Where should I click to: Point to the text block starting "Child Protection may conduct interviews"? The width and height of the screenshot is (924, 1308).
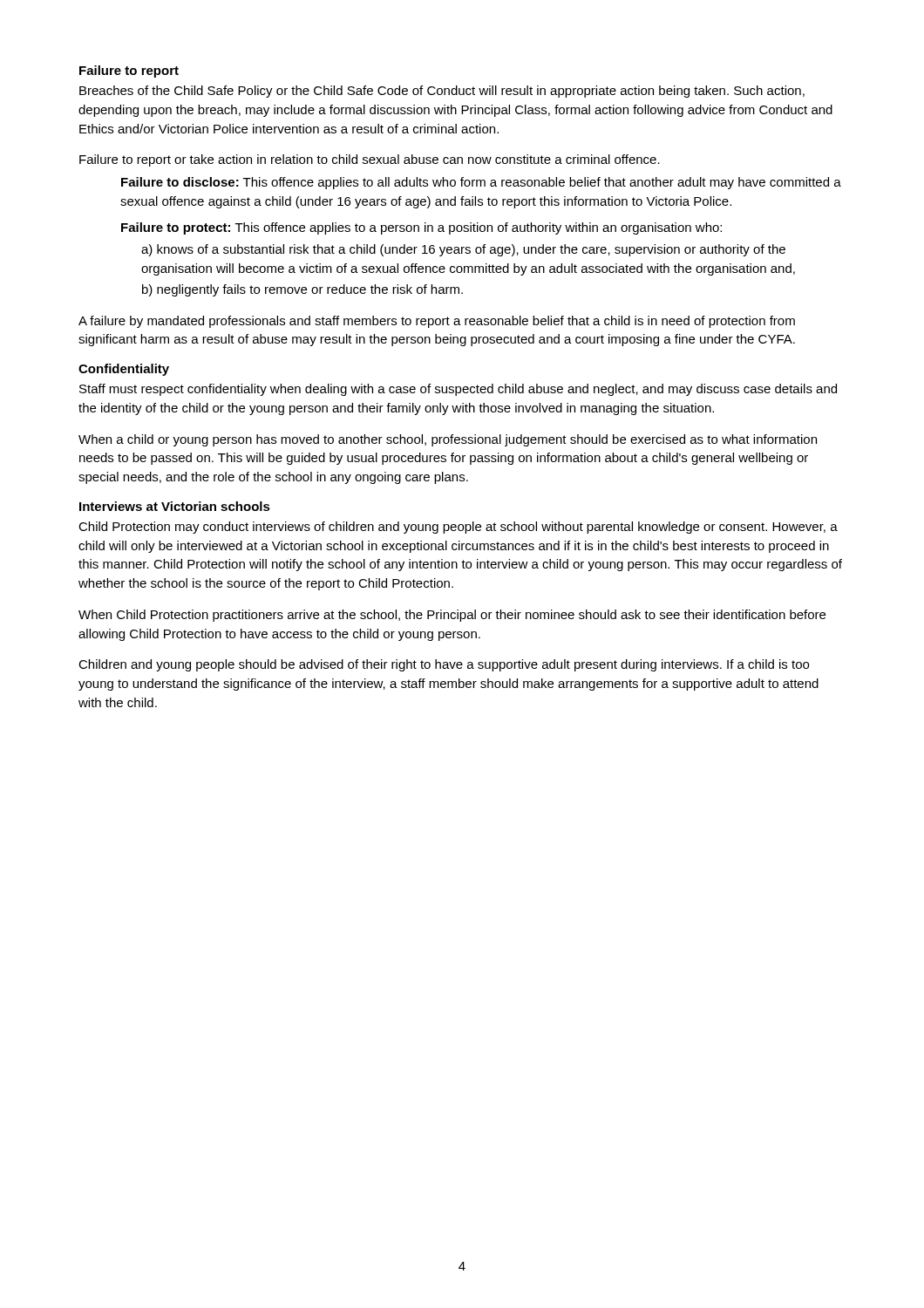tap(460, 554)
